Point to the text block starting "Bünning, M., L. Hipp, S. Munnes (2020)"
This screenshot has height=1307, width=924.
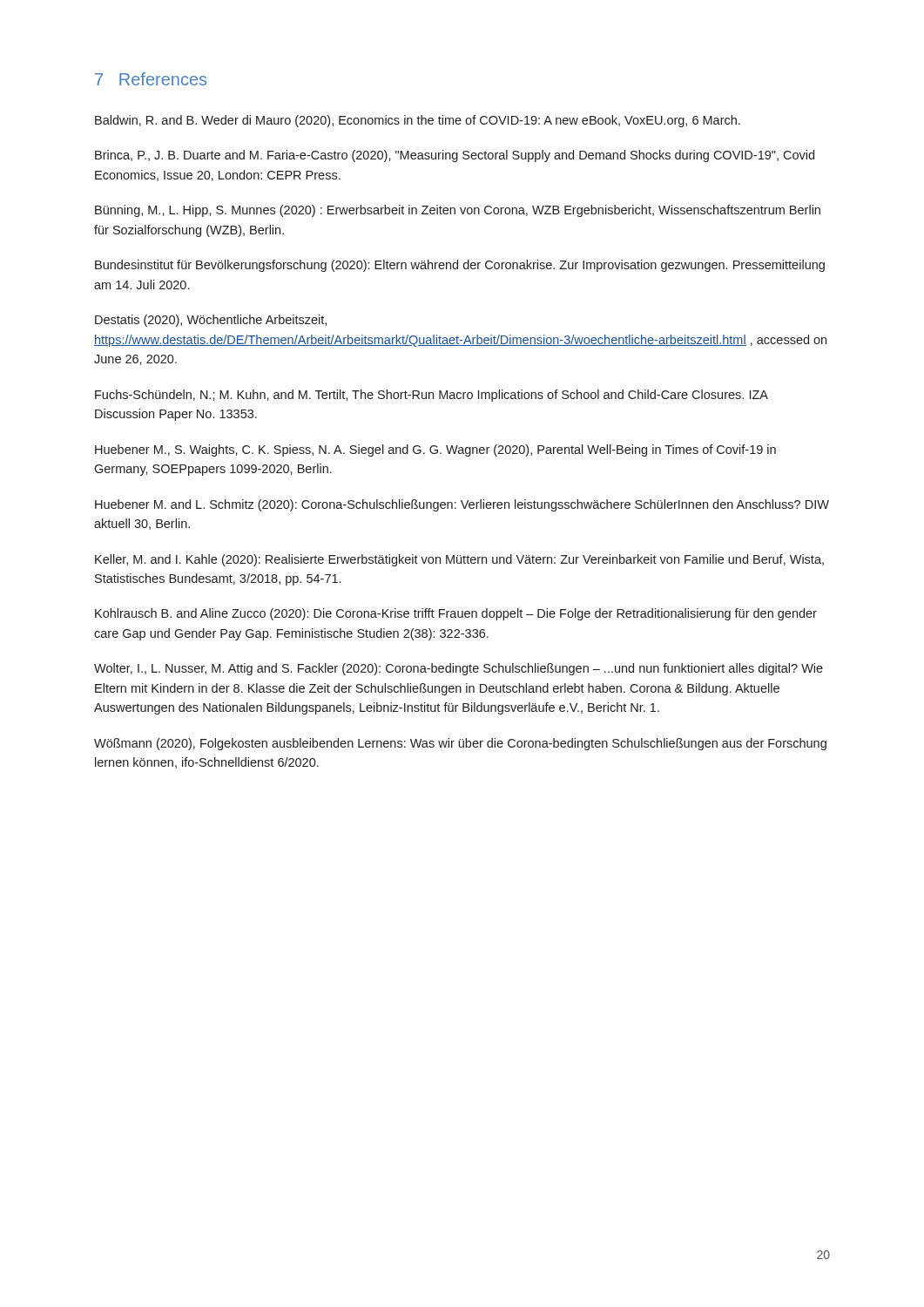click(x=458, y=220)
